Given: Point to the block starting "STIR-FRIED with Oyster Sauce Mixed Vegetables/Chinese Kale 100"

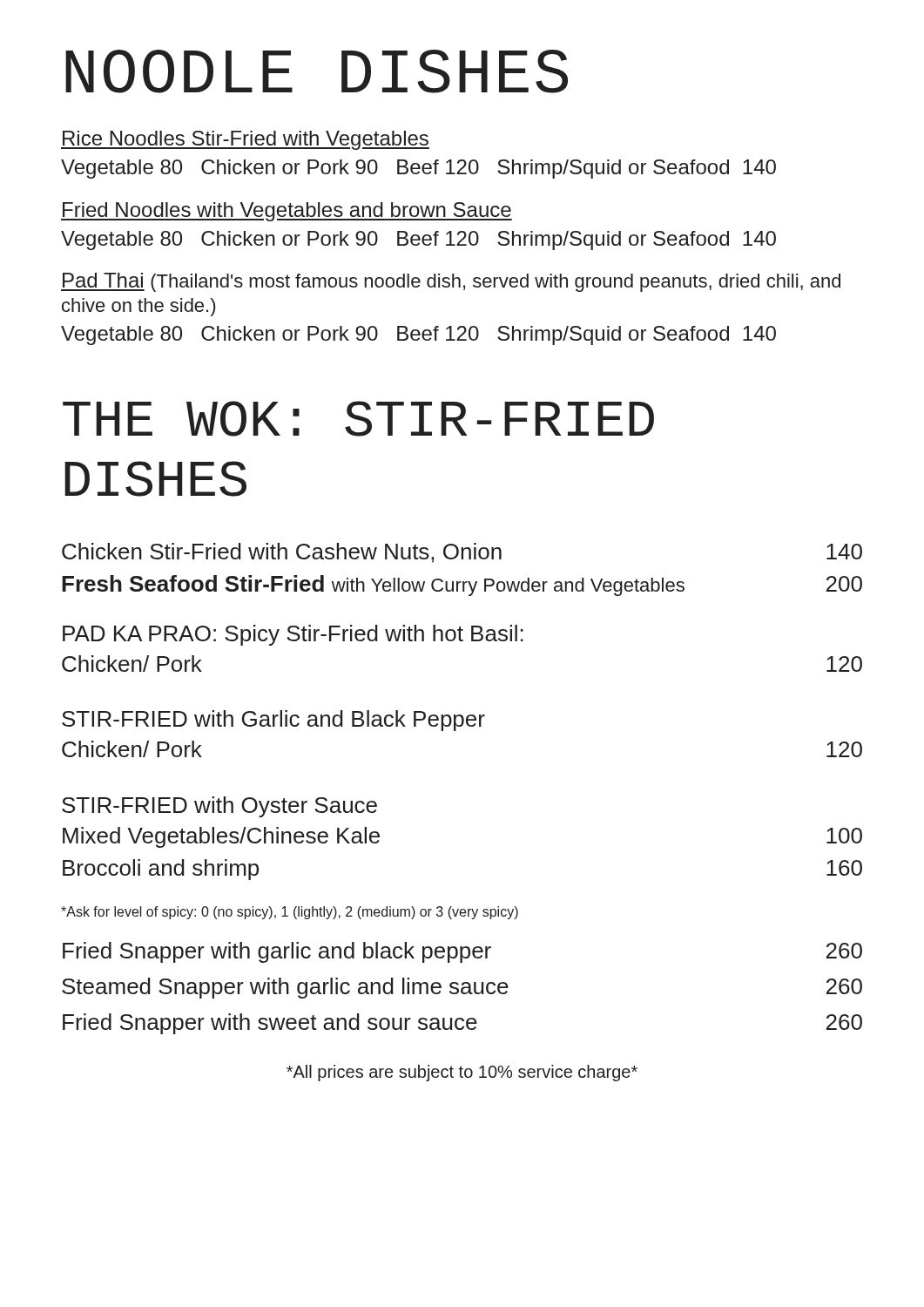Looking at the screenshot, I should click(x=219, y=807).
